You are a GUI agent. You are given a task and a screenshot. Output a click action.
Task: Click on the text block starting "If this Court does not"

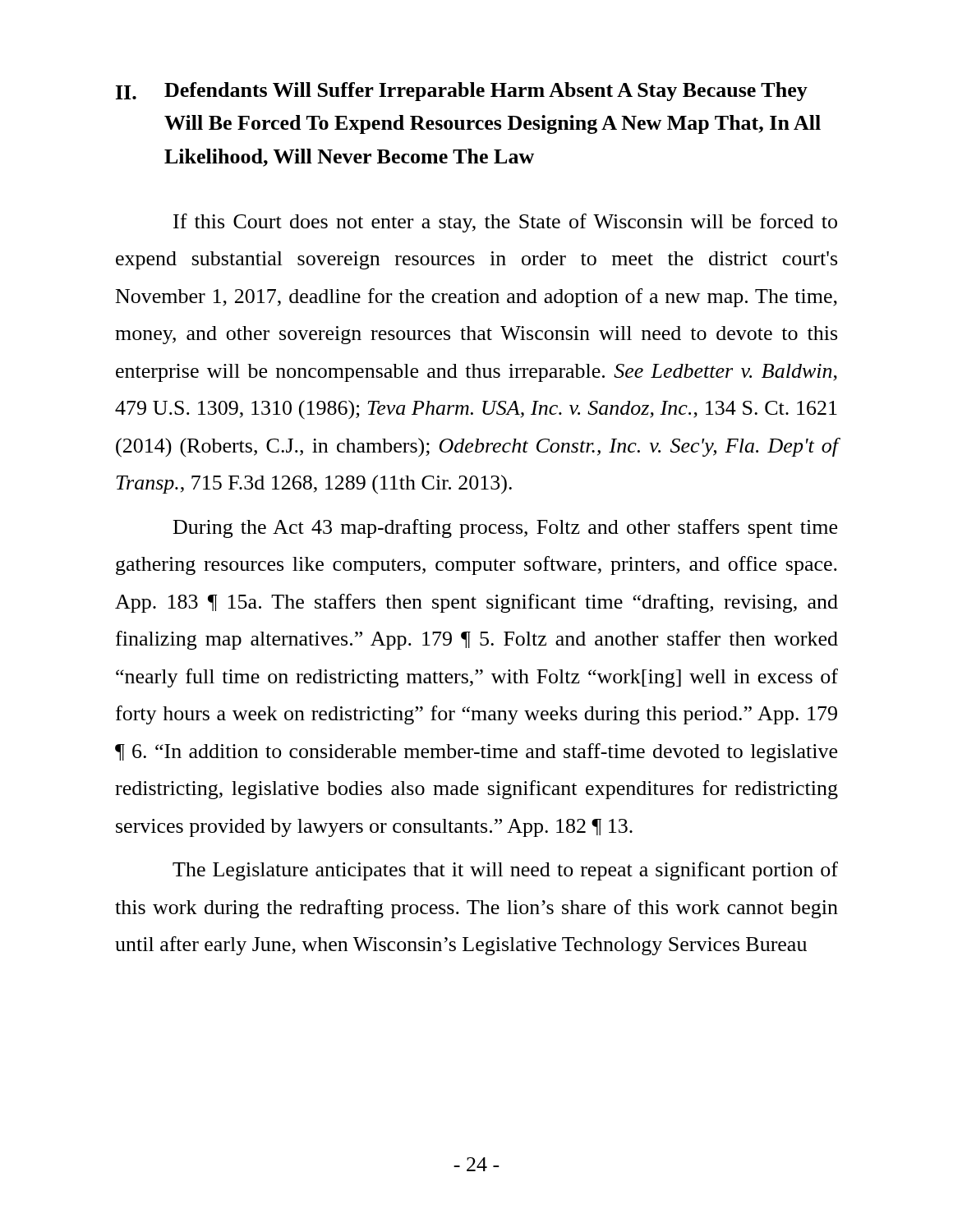[x=505, y=223]
